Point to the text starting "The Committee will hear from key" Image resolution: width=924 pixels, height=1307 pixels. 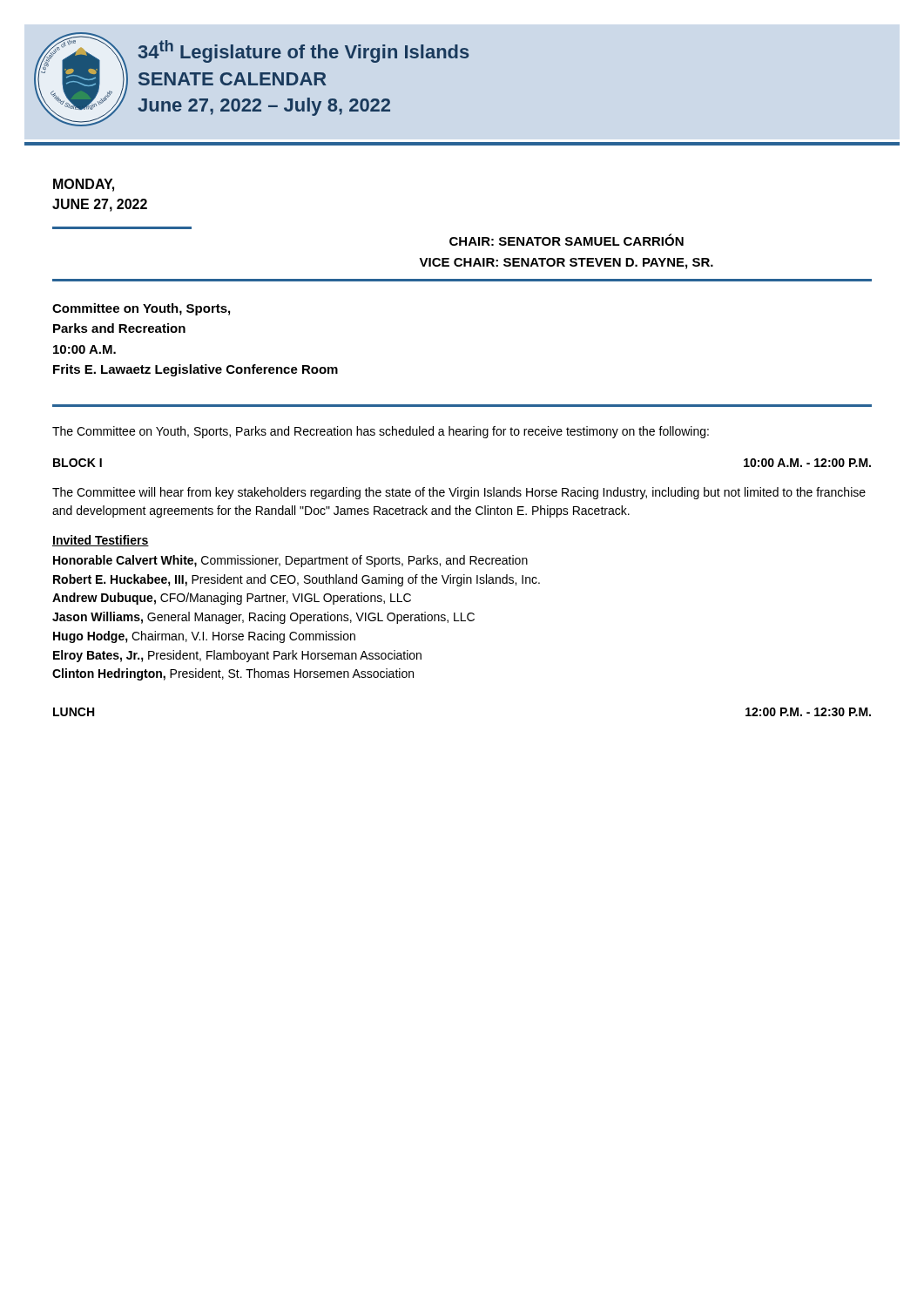tap(459, 501)
